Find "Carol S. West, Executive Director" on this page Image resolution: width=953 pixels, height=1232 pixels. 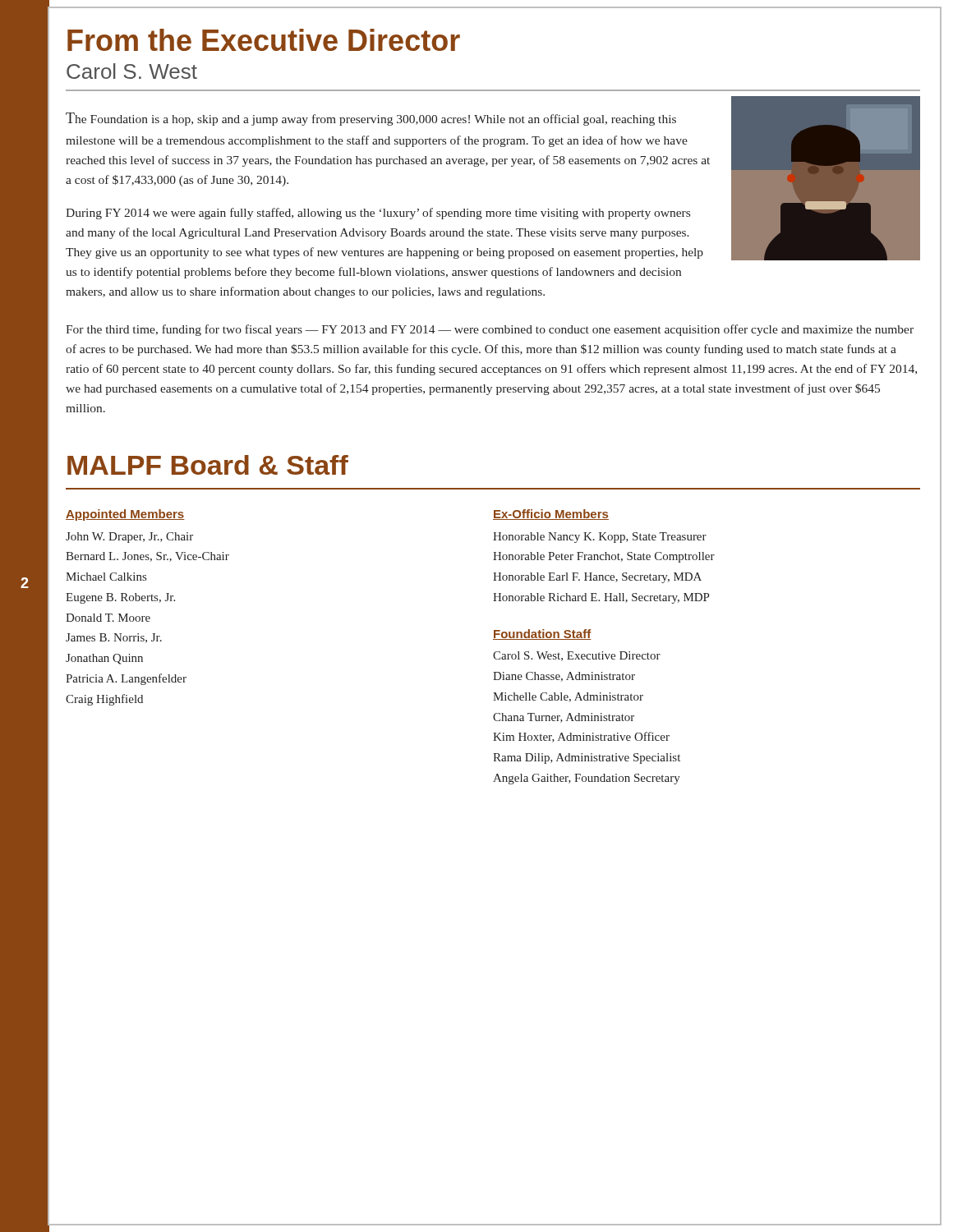point(576,656)
